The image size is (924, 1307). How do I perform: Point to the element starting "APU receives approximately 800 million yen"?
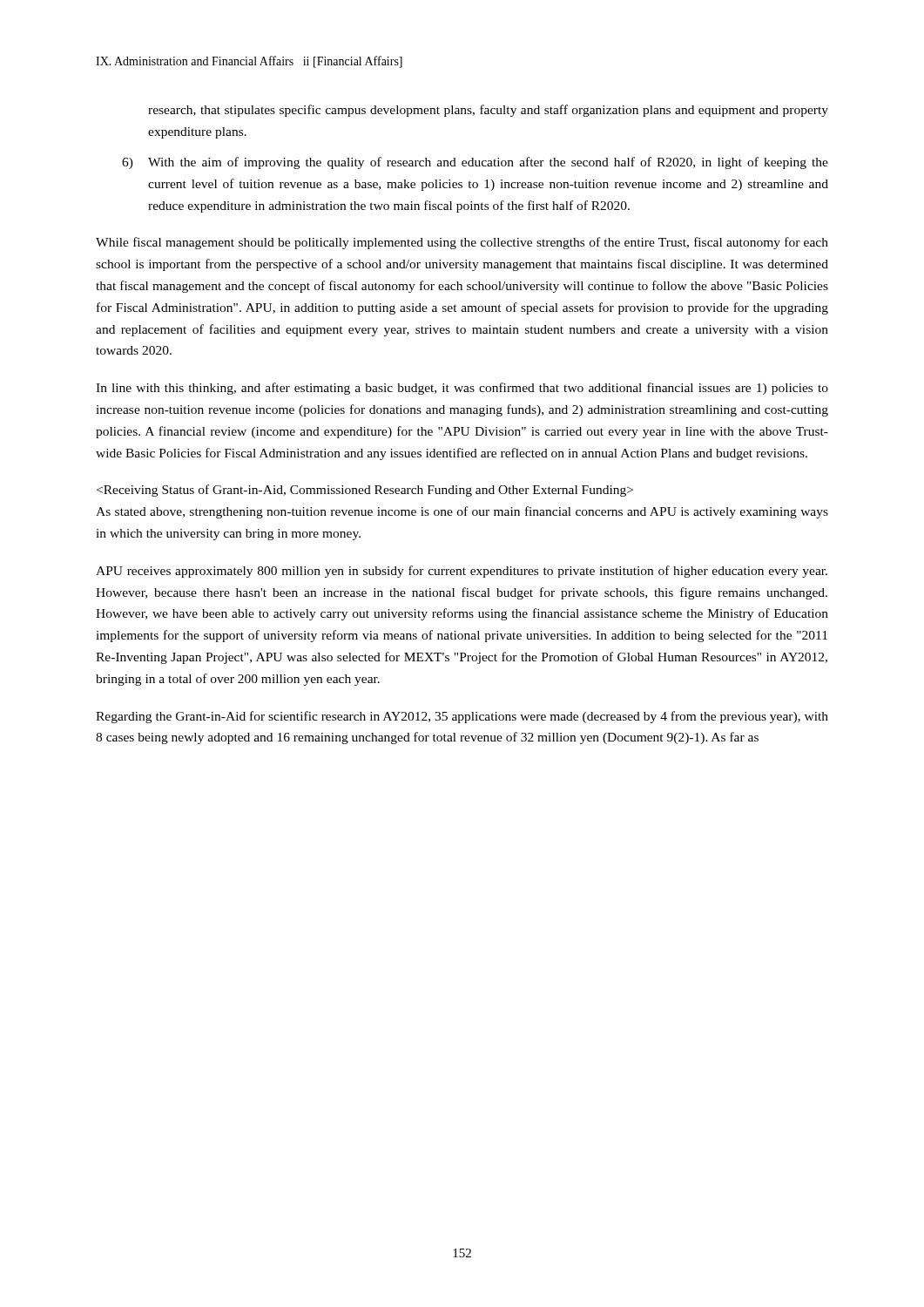pyautogui.click(x=462, y=624)
